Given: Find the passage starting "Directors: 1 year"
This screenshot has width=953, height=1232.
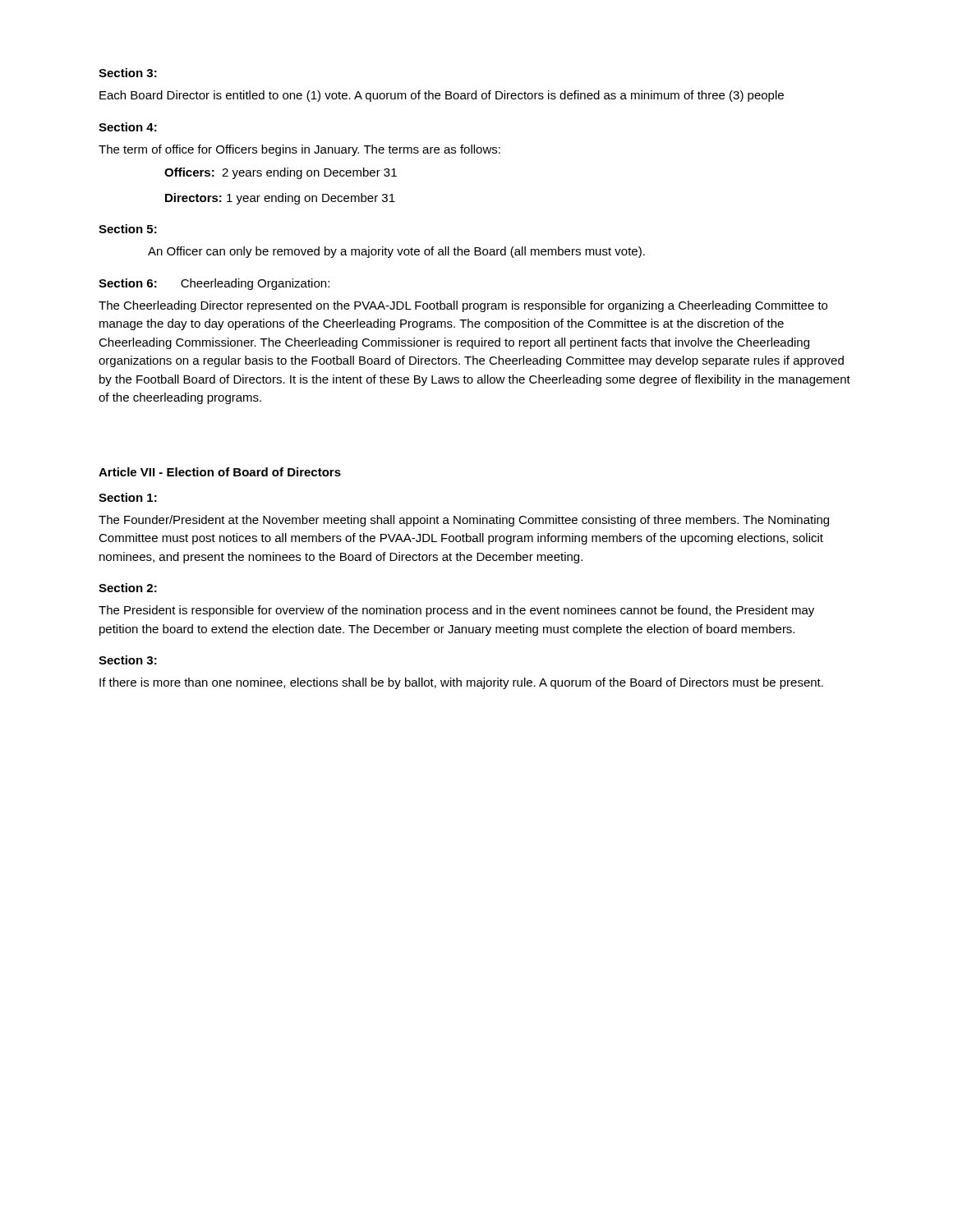Looking at the screenshot, I should click(x=280, y=197).
